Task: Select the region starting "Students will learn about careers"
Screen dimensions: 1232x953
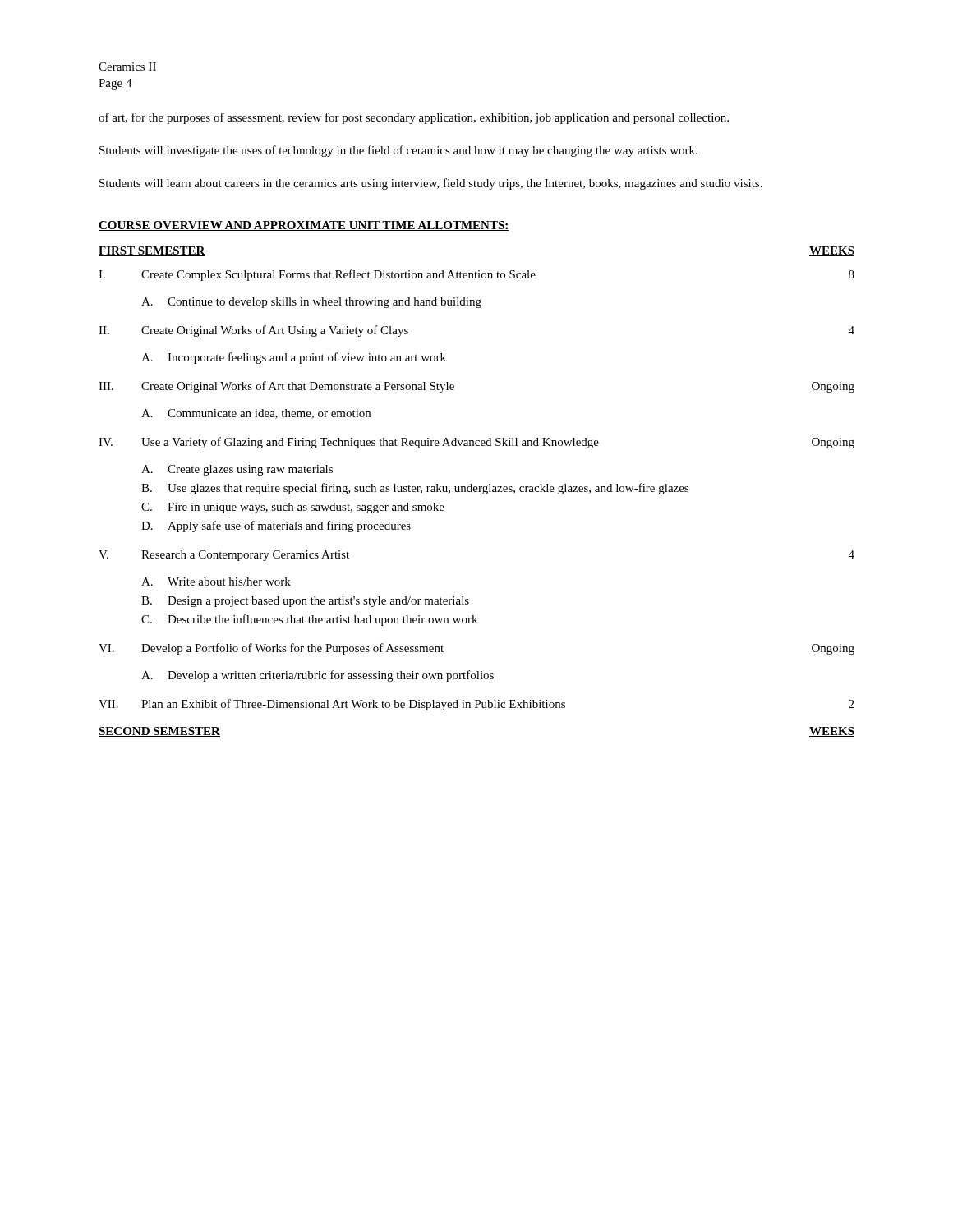Action: point(431,183)
